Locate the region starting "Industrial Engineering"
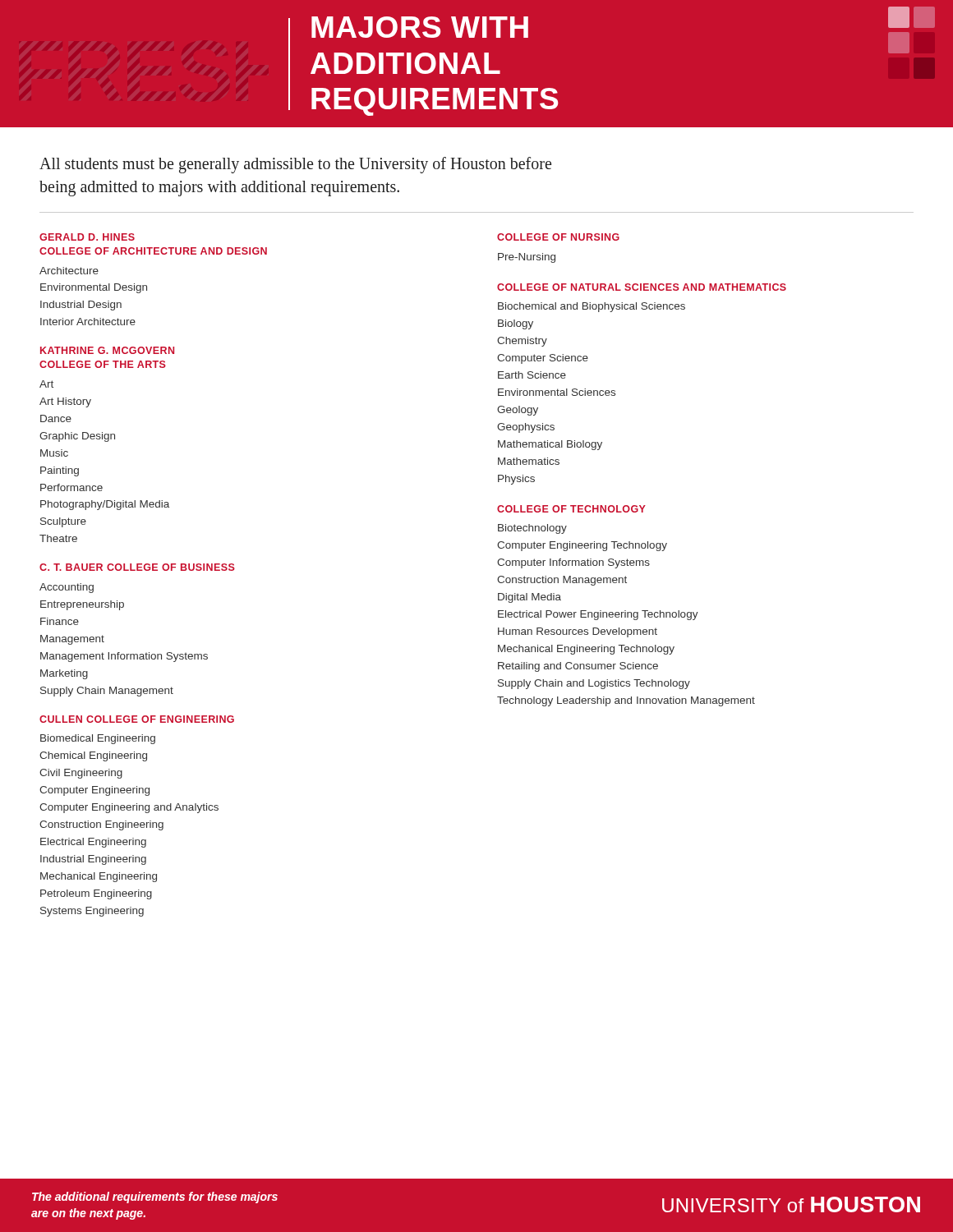This screenshot has width=953, height=1232. 93,859
